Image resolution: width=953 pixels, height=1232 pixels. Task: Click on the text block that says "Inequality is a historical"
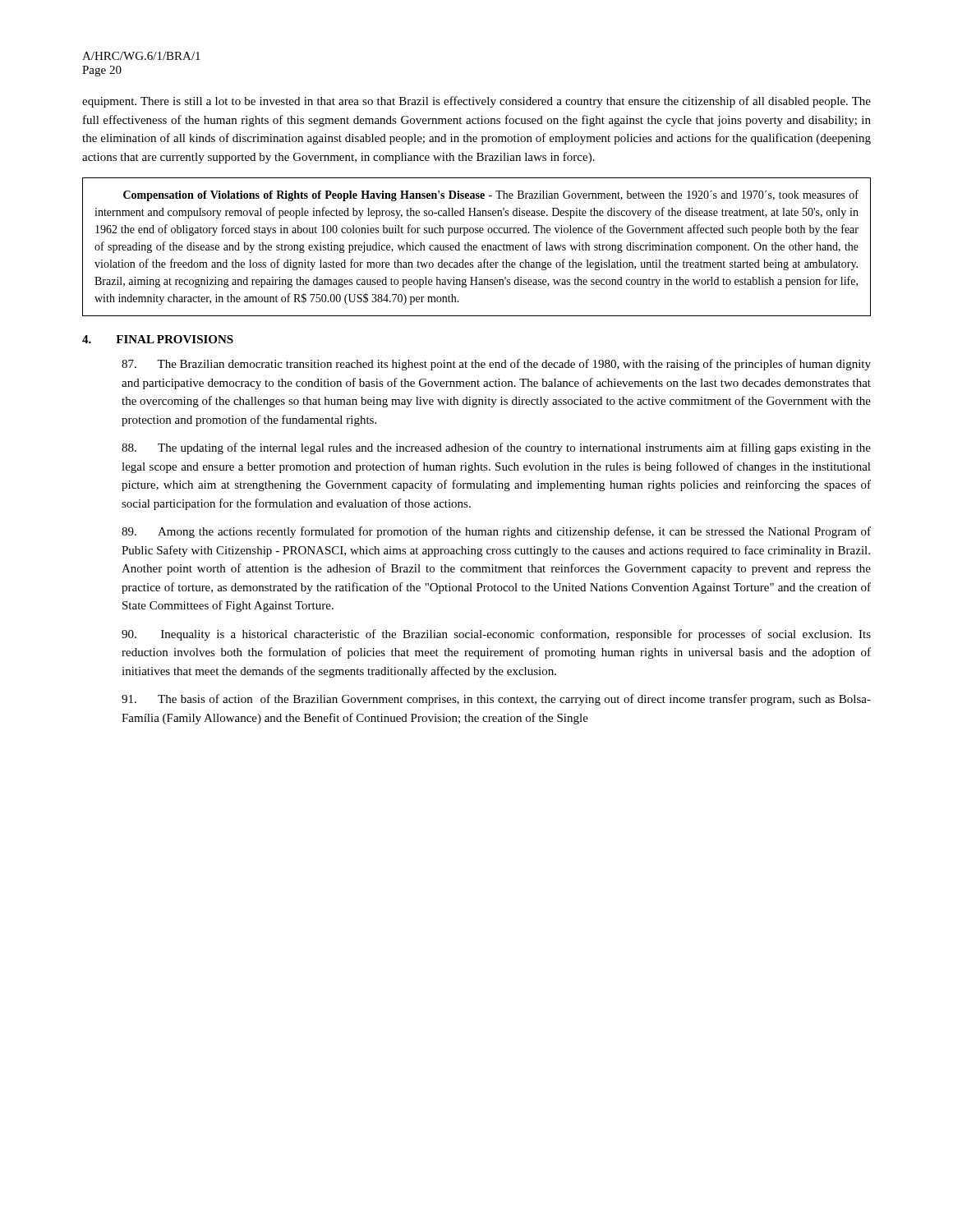point(496,651)
